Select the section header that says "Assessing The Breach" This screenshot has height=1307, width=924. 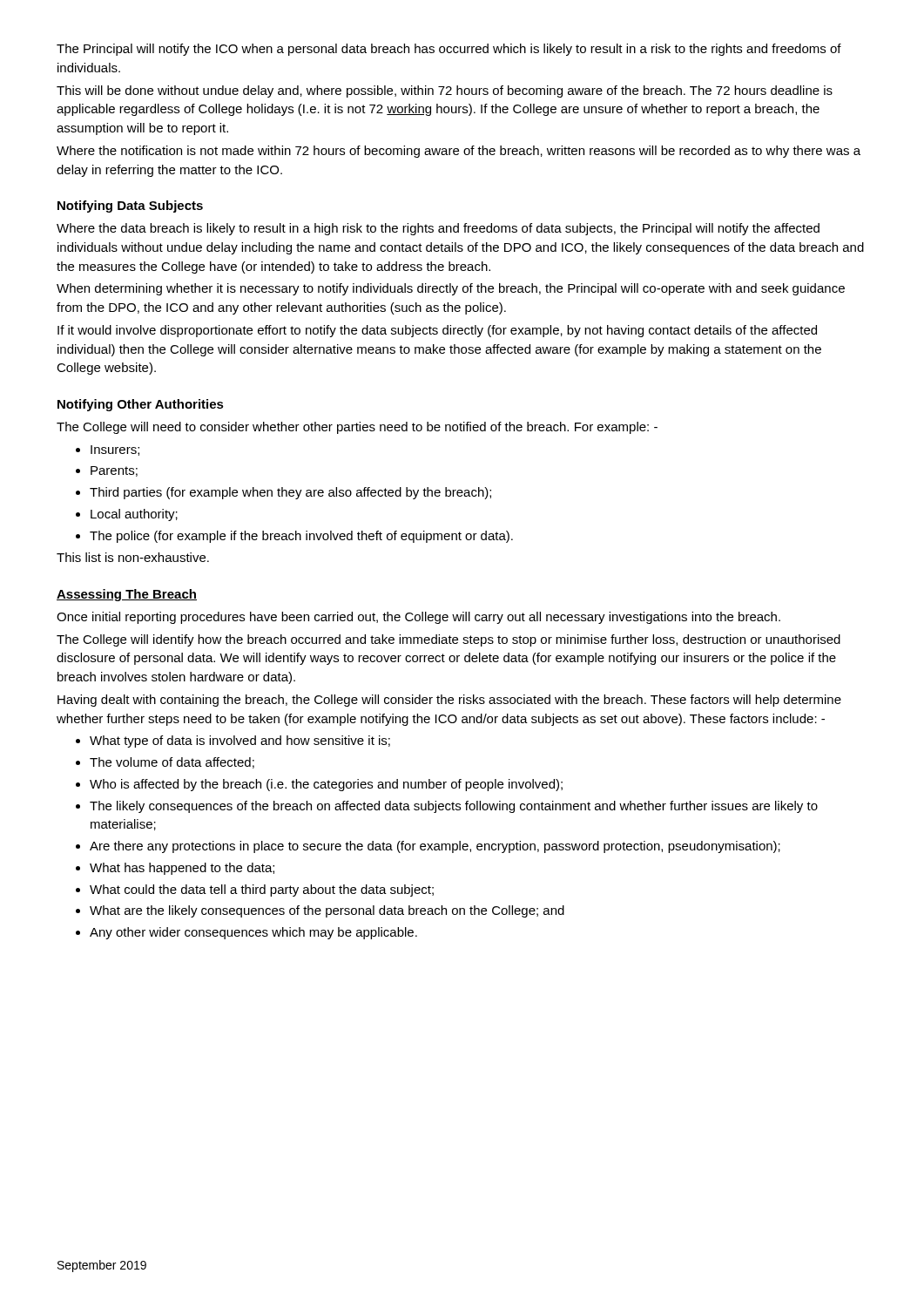pyautogui.click(x=127, y=594)
